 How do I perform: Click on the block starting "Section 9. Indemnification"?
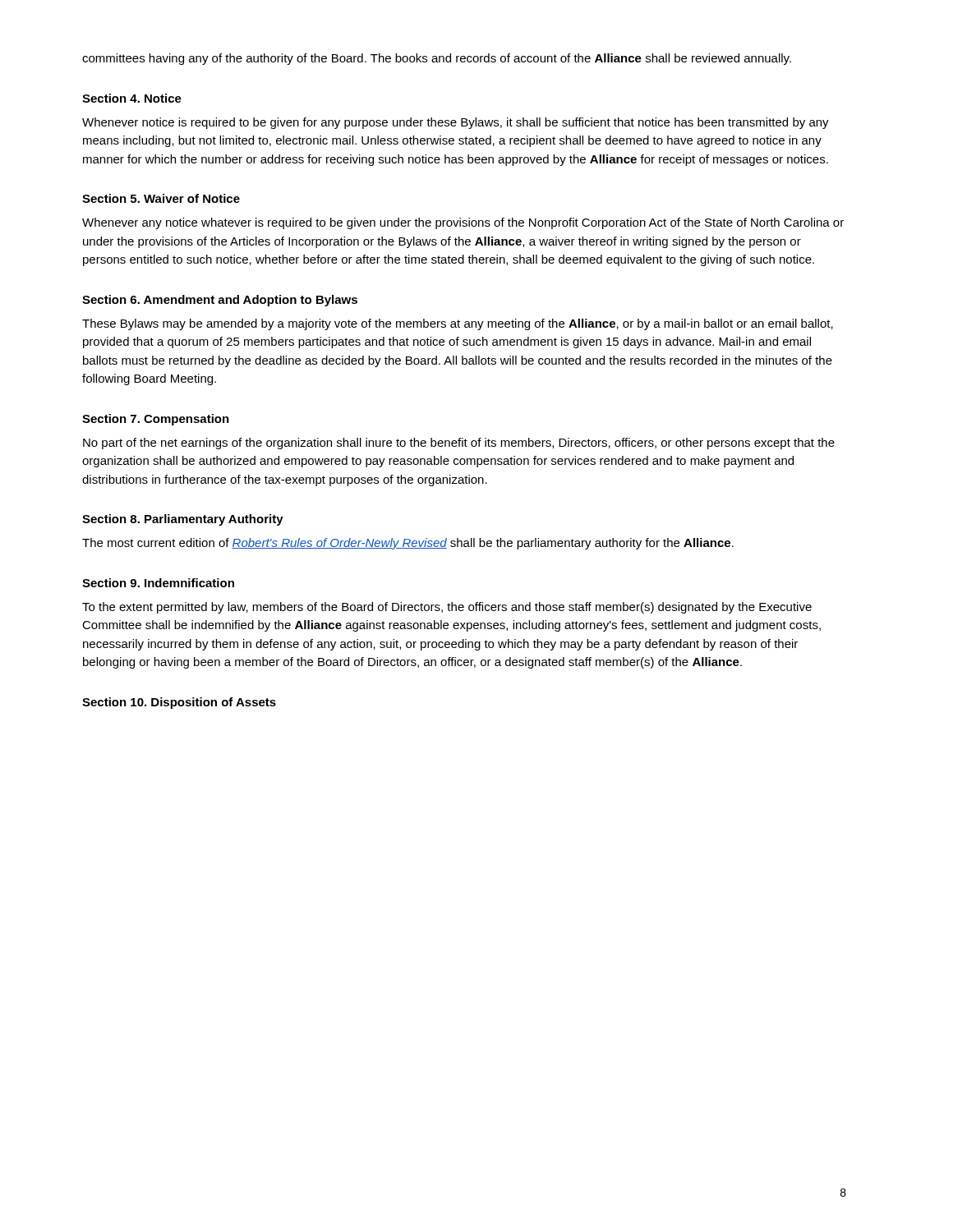[158, 583]
